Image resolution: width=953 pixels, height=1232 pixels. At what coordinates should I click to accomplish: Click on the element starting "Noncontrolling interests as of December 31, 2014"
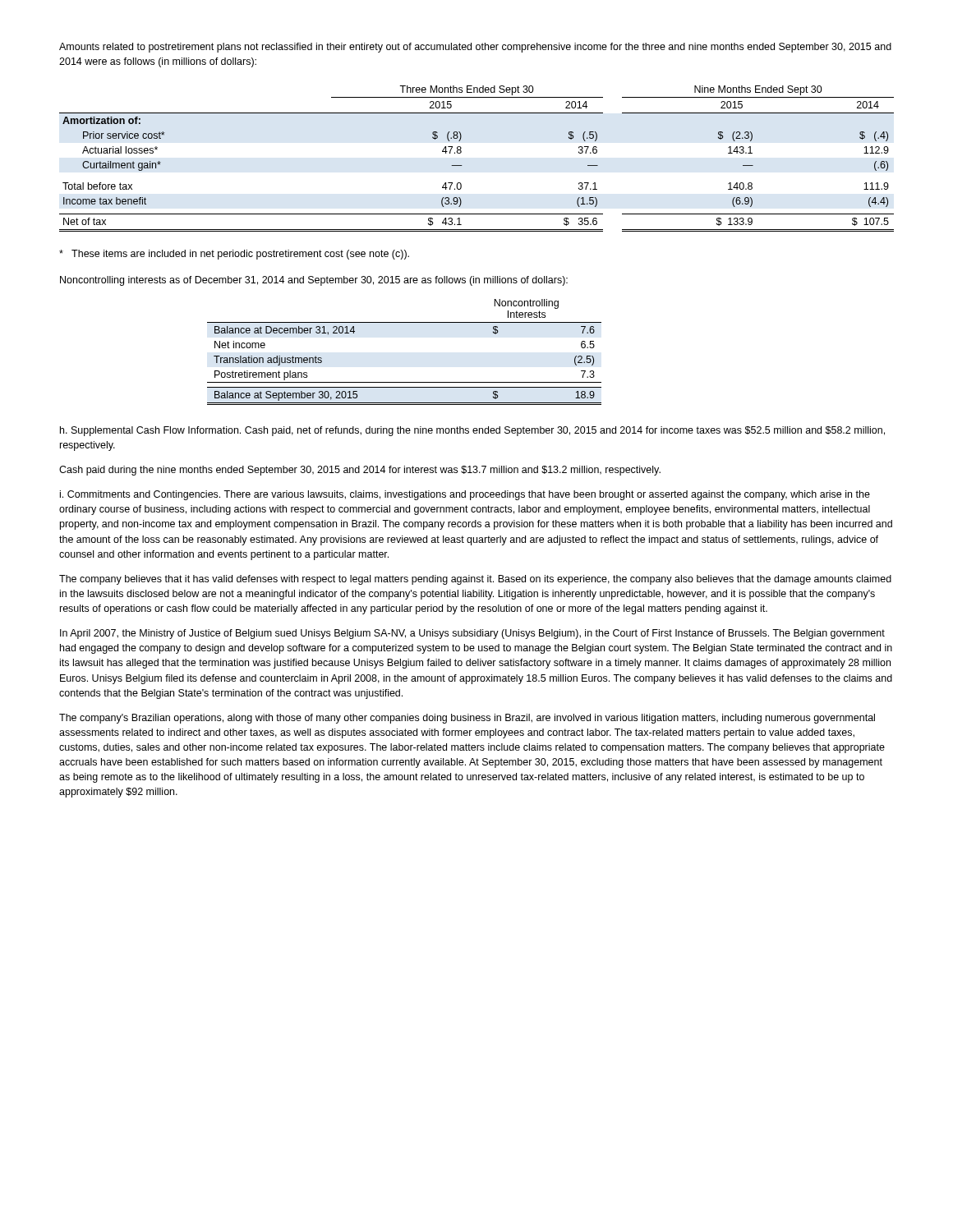pos(476,280)
